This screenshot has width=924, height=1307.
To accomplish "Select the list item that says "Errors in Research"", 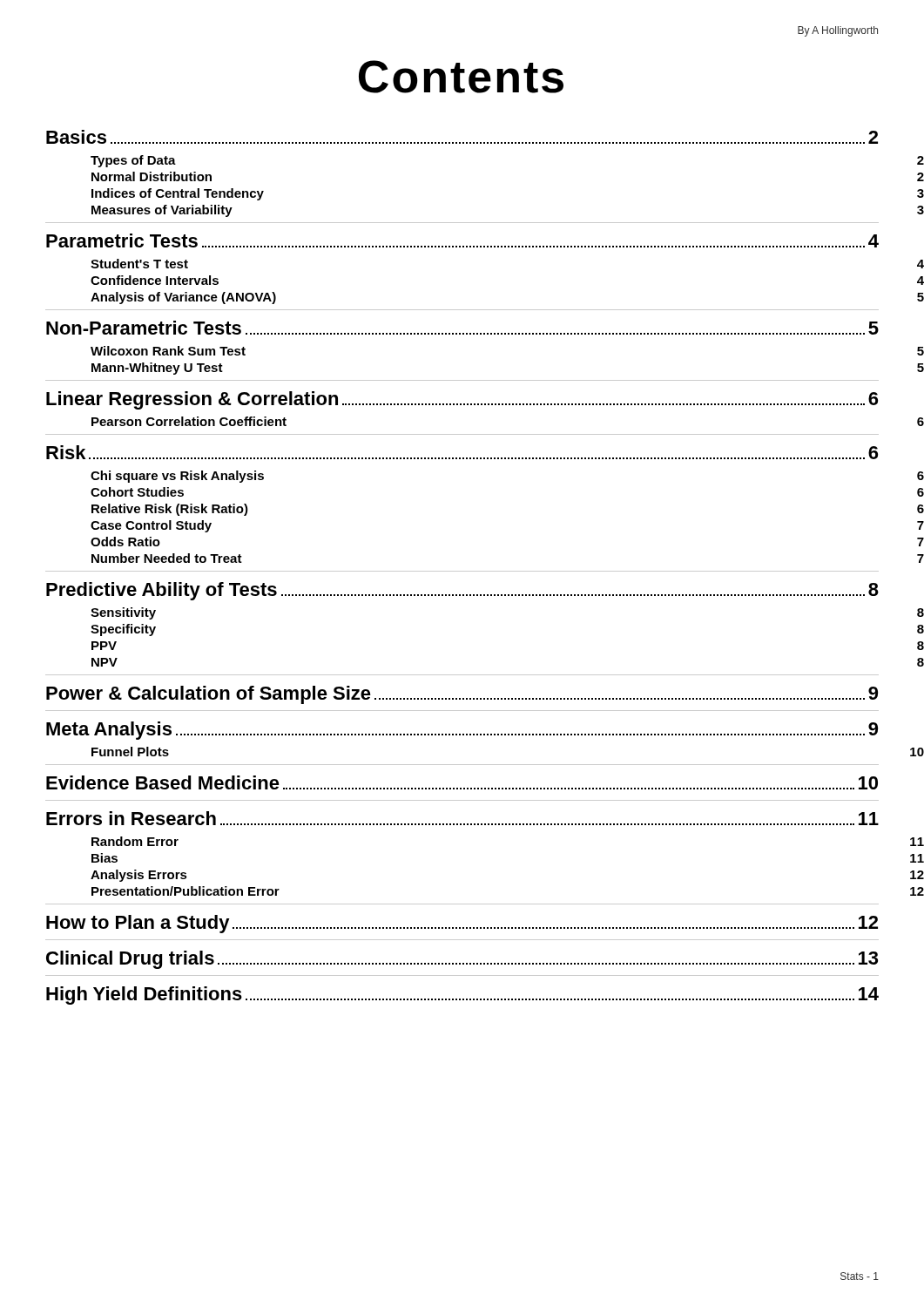I will [462, 819].
